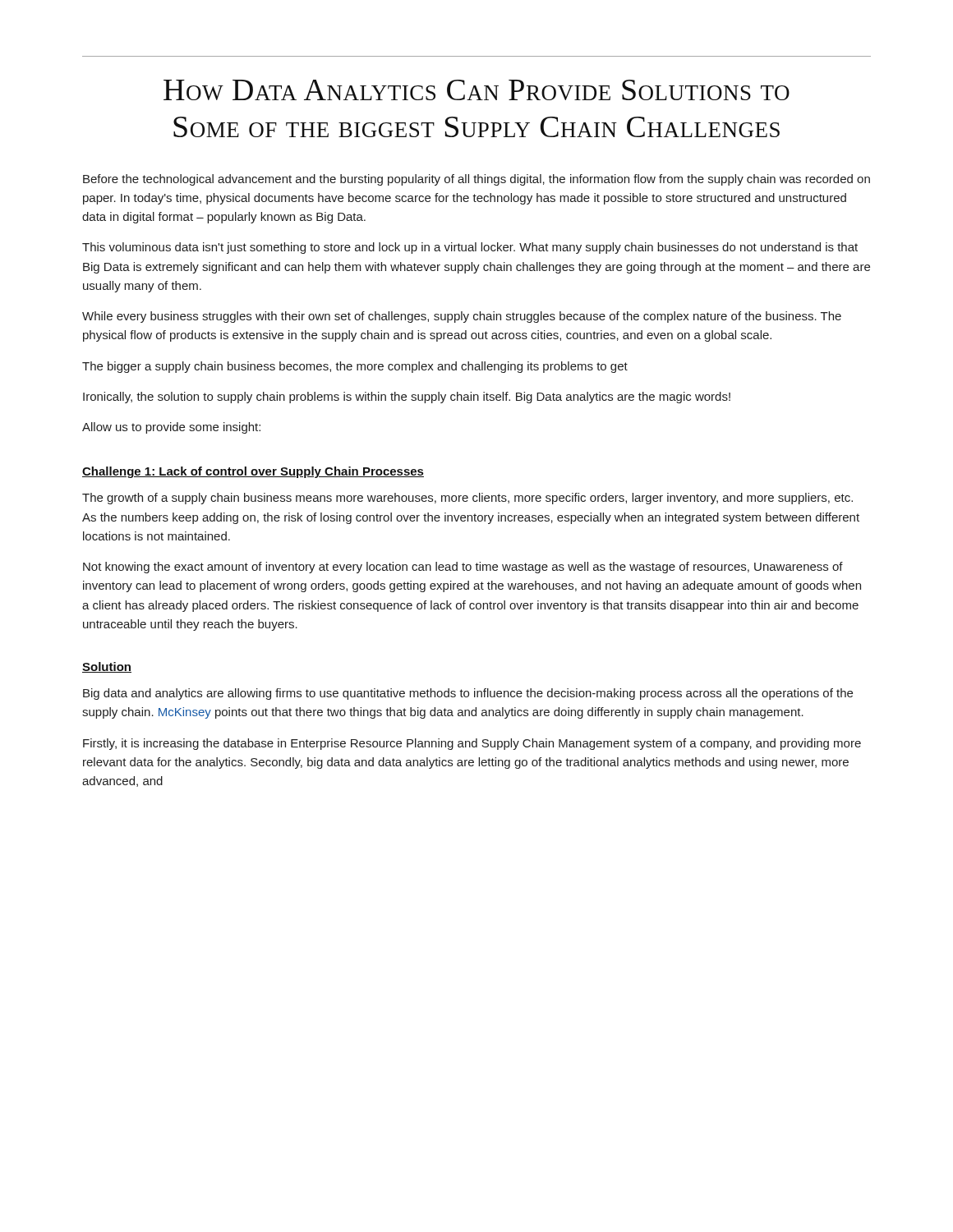Locate the block of text that opens with "This voluminous data isn't just something to store"
The image size is (953, 1232).
coord(476,266)
